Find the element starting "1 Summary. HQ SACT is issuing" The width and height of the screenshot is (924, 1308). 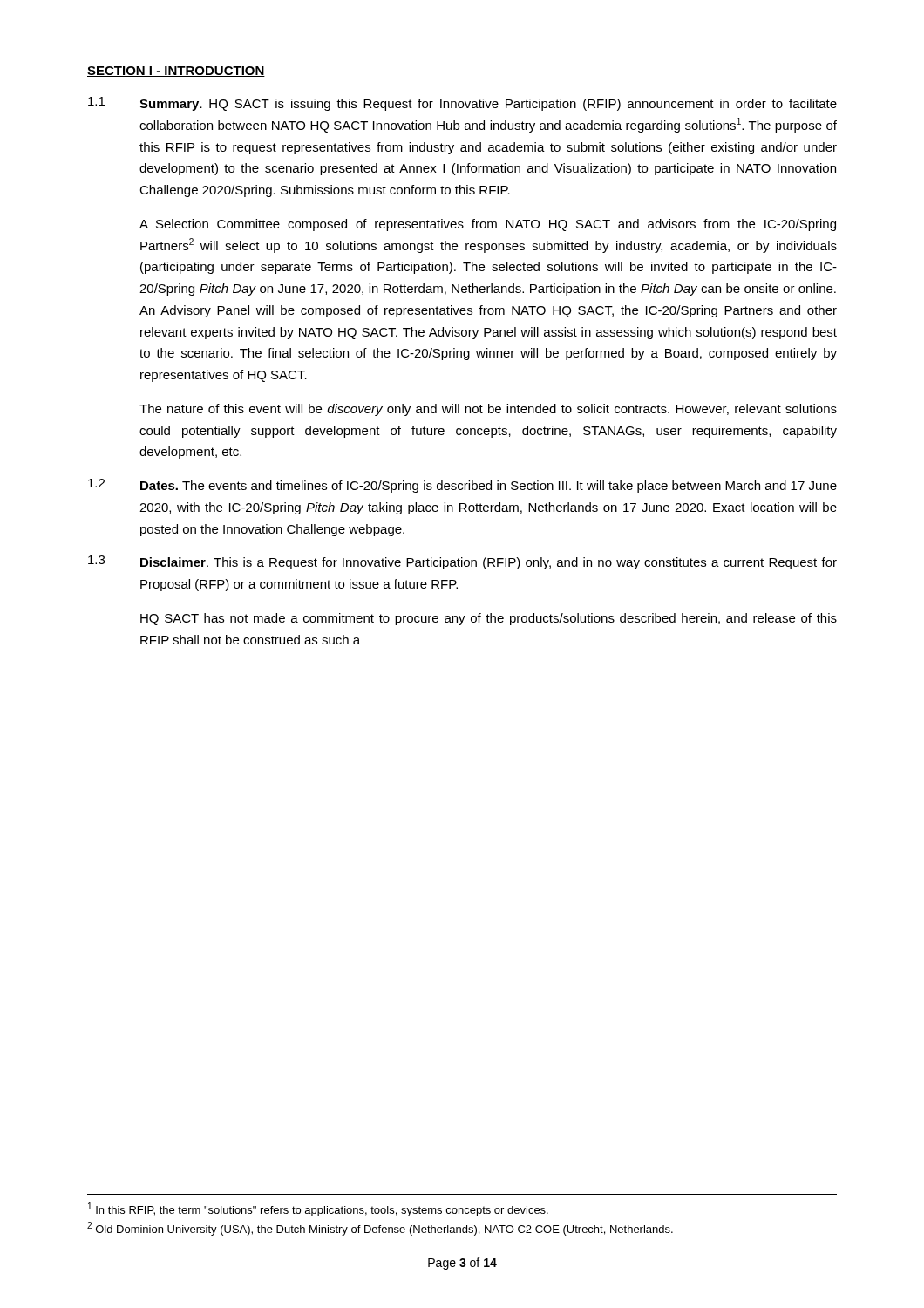coord(462,278)
